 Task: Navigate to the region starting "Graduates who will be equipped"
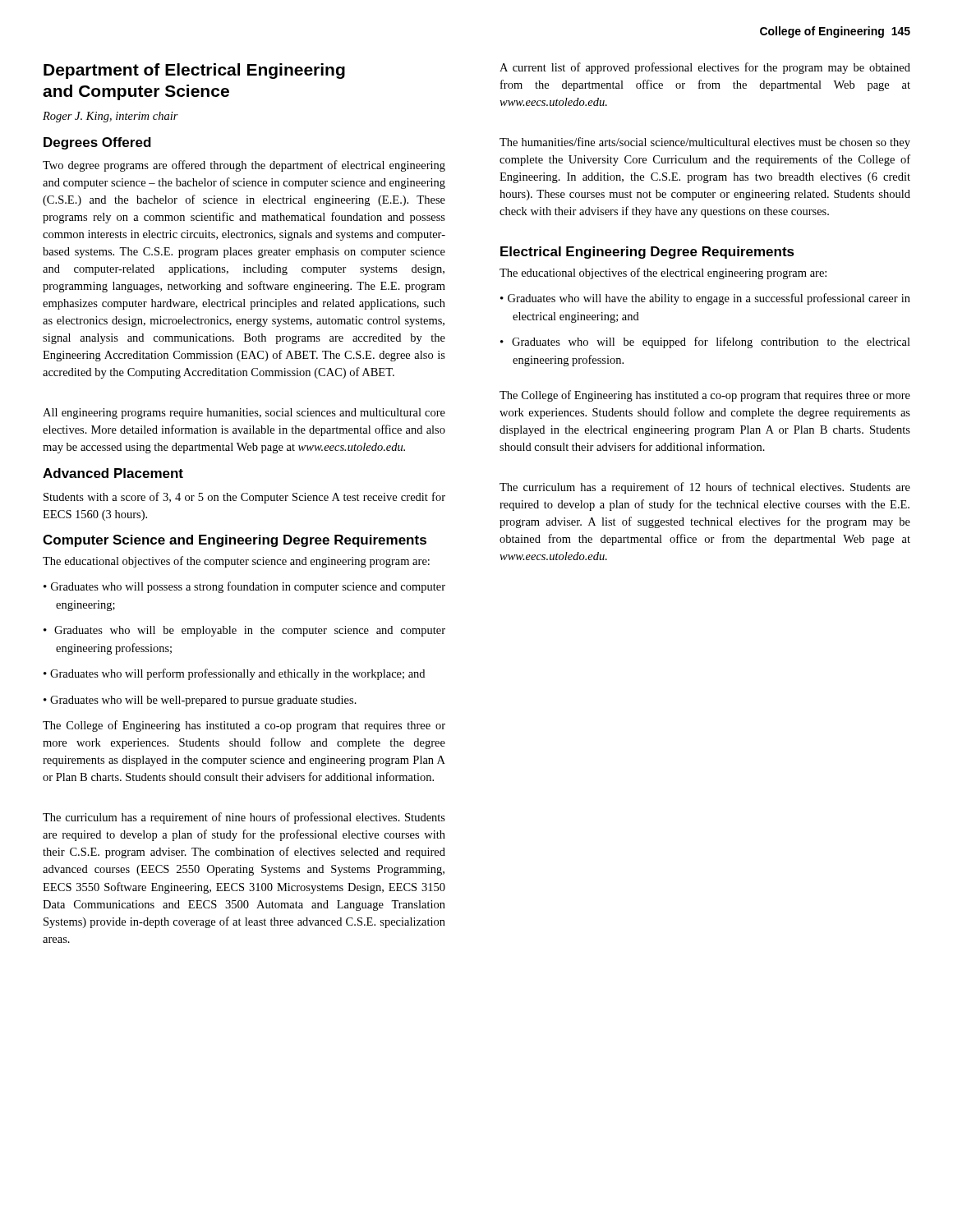click(x=705, y=351)
